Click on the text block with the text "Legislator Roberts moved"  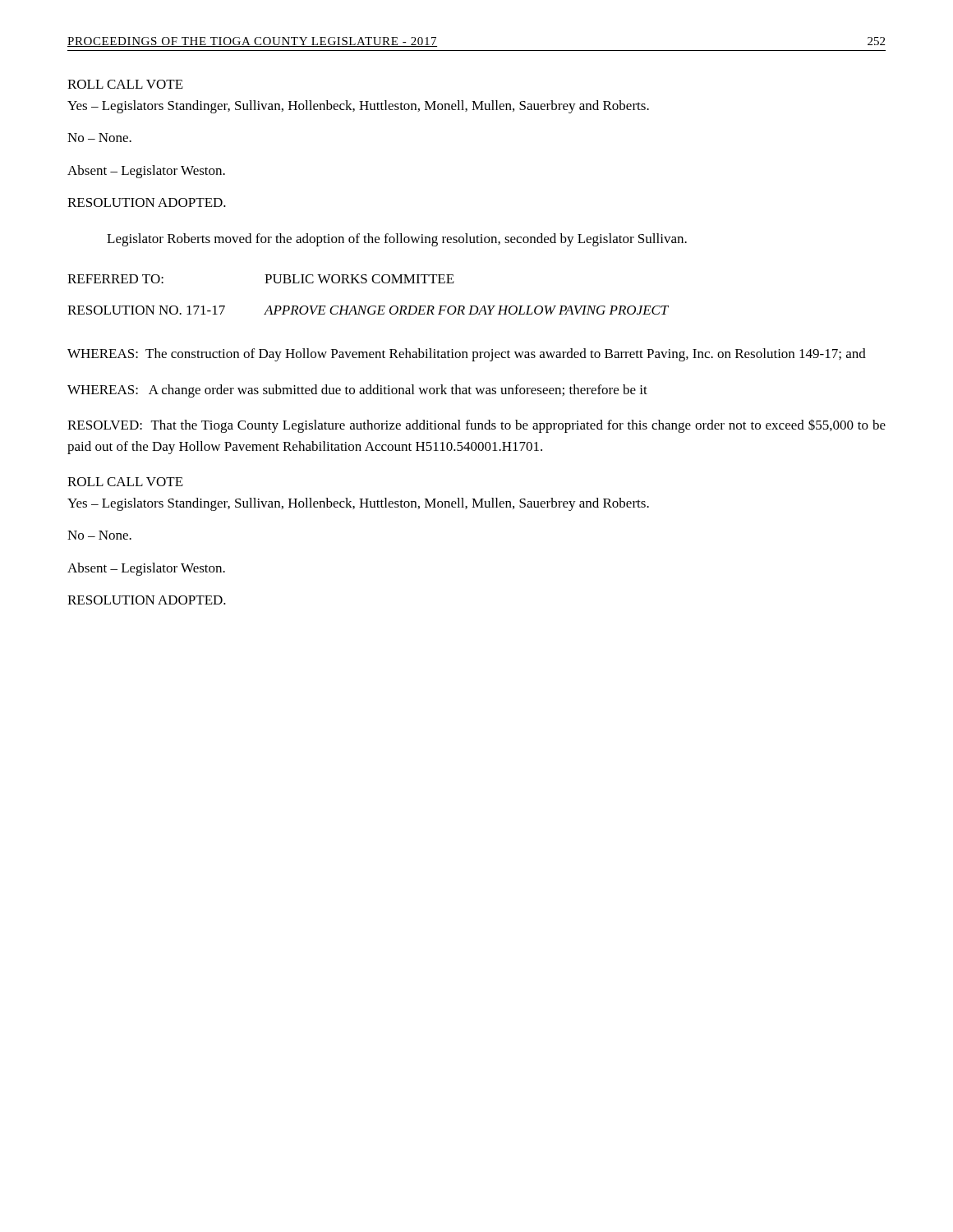(x=397, y=238)
